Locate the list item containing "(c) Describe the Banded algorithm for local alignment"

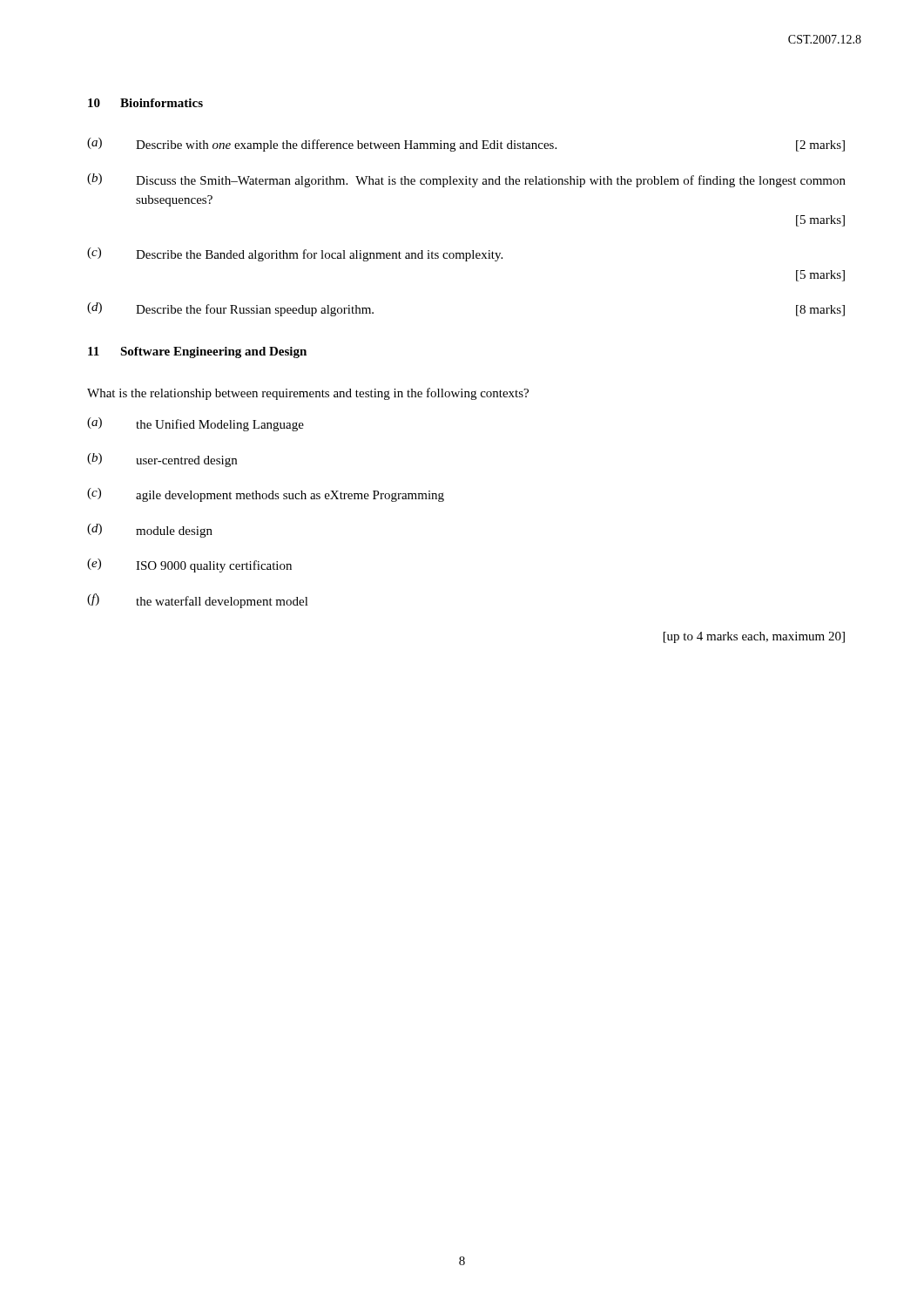pyautogui.click(x=466, y=264)
